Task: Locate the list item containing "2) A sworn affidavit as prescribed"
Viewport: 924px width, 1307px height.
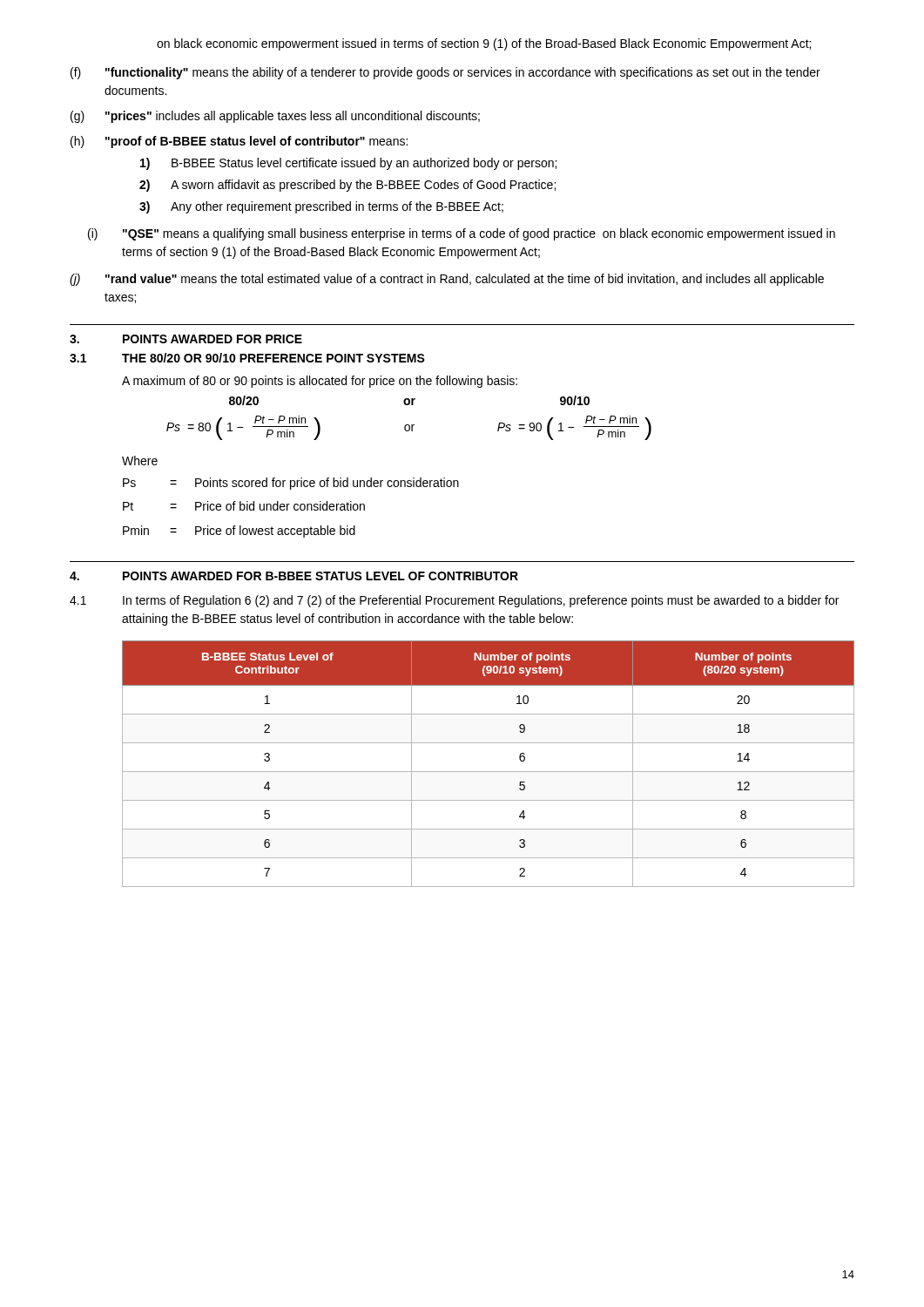Action: (348, 185)
